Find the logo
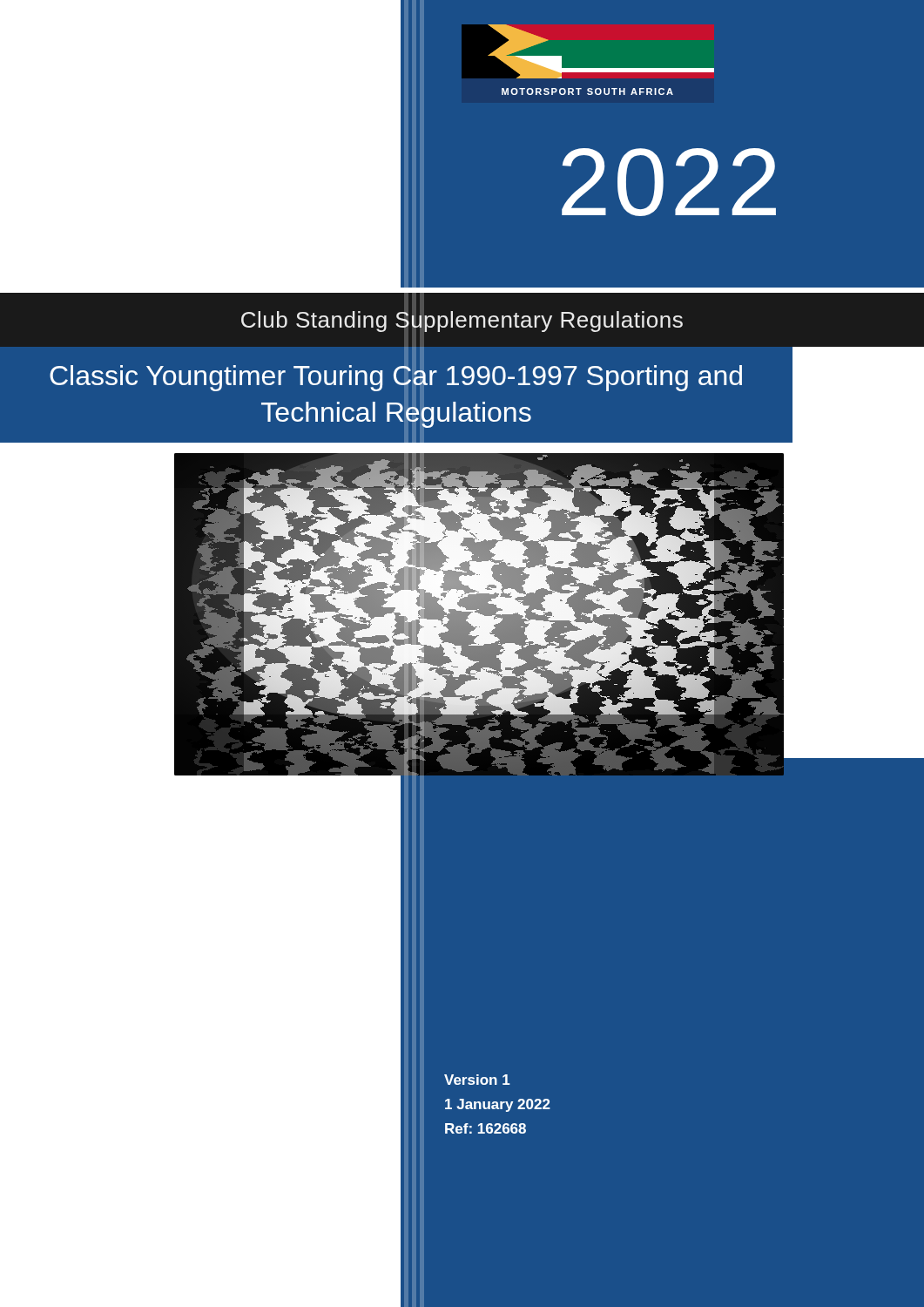Viewport: 924px width, 1307px height. click(x=588, y=64)
